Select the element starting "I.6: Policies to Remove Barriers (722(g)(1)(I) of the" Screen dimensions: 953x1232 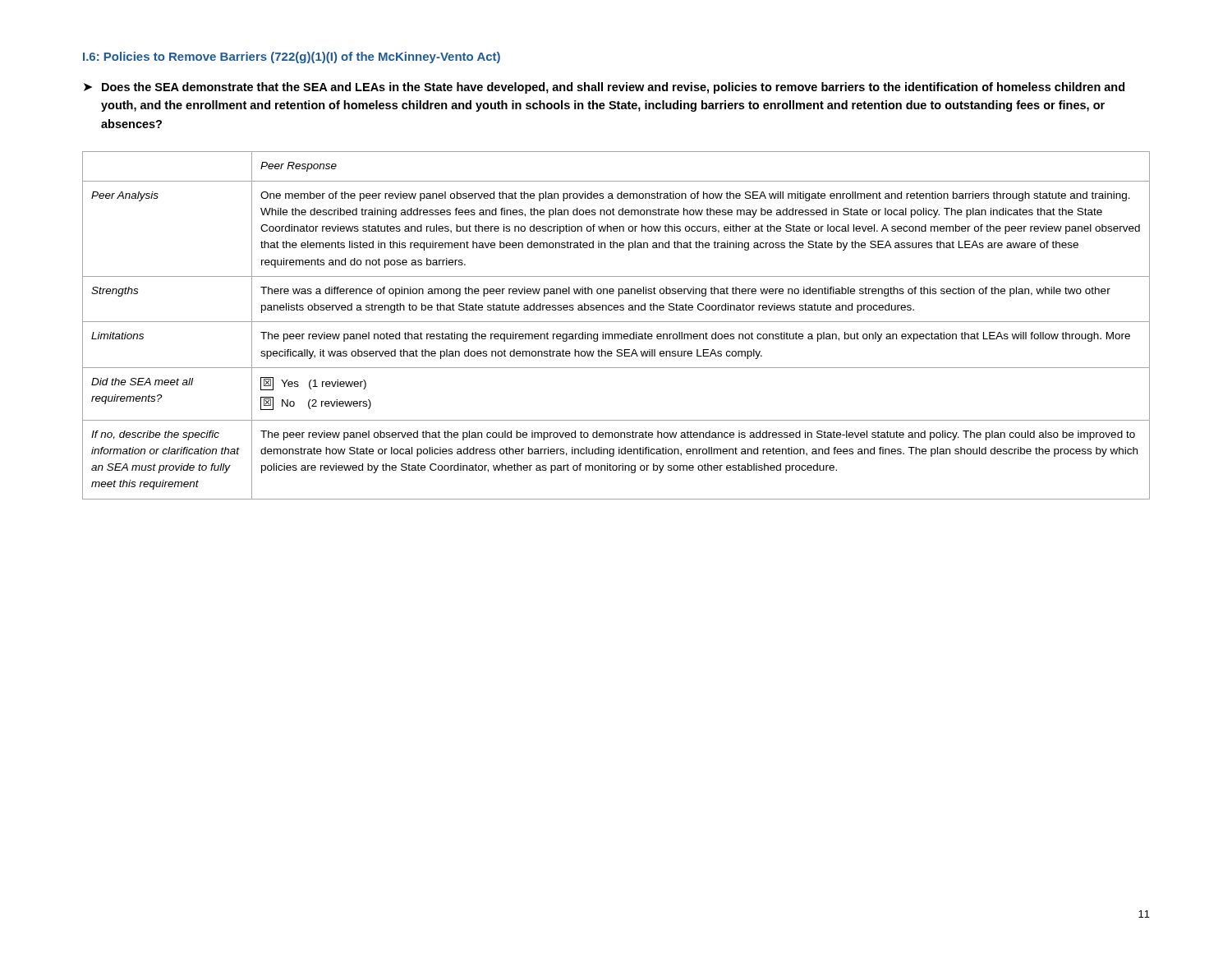click(x=291, y=56)
